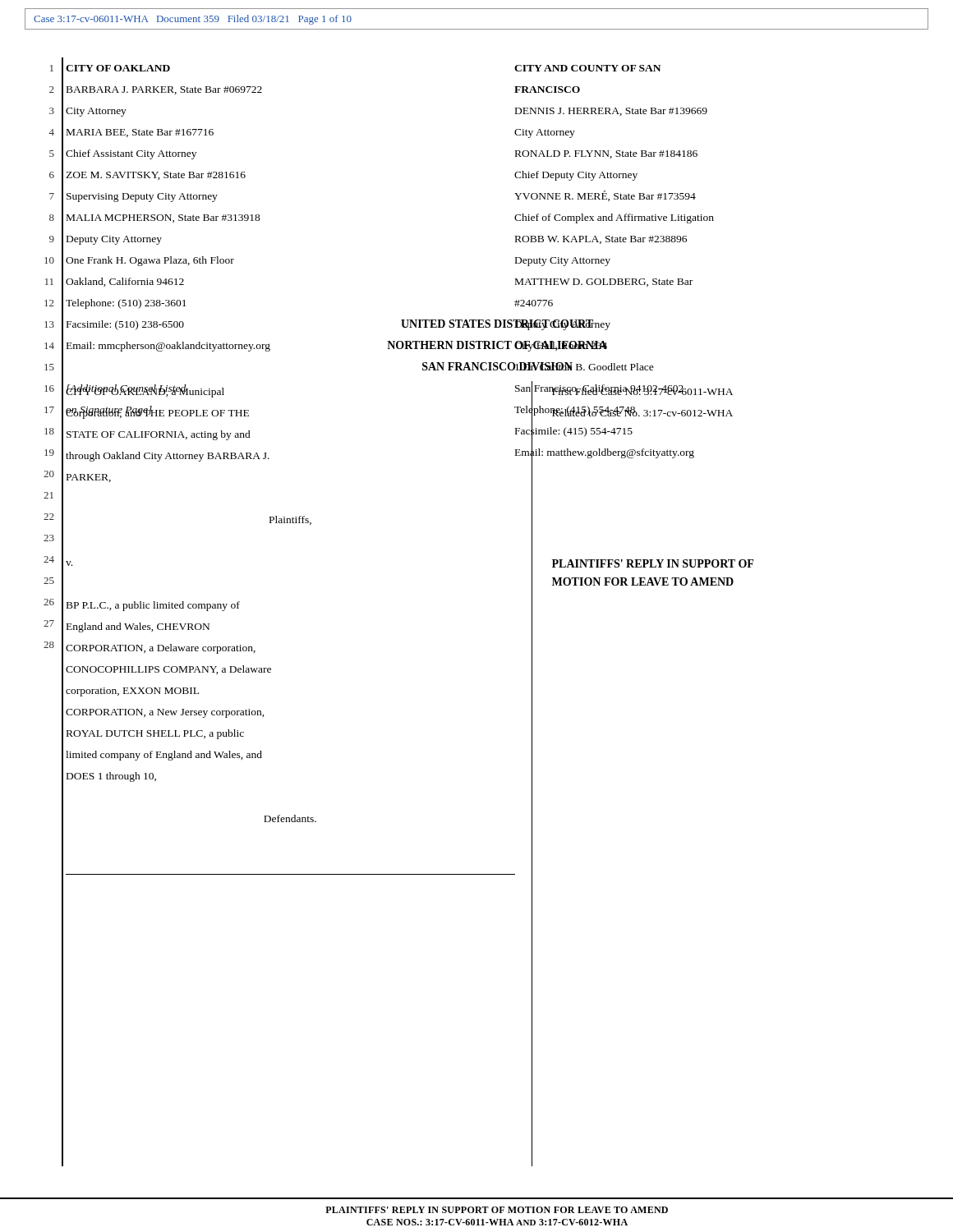
Task: Where is the section header that starts "UNITED STATES DISTRICT COURT NORTHERN DISTRICT OF CALIFORNIA"?
Action: coord(497,345)
